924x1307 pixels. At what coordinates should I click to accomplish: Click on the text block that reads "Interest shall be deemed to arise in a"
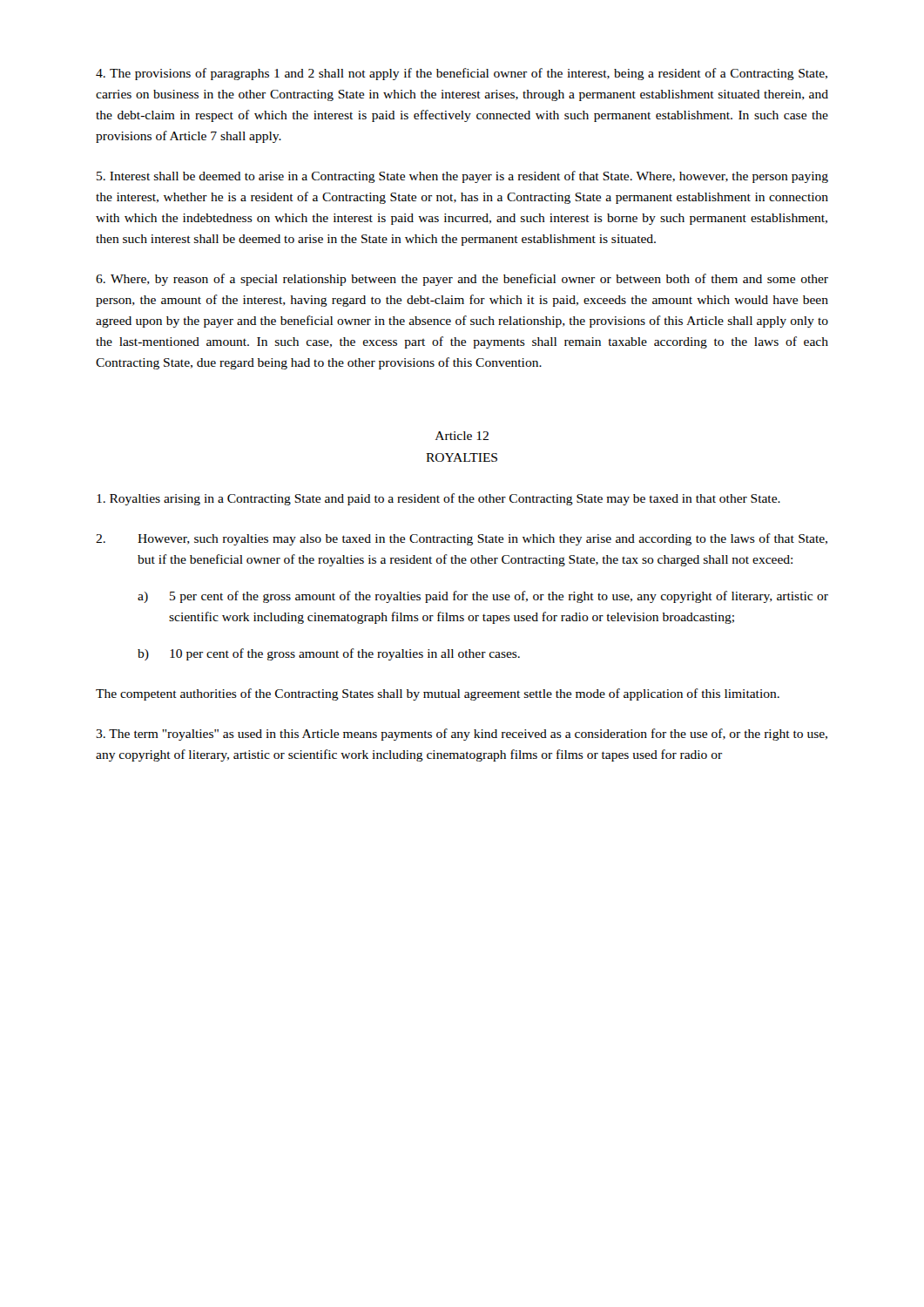(x=462, y=207)
